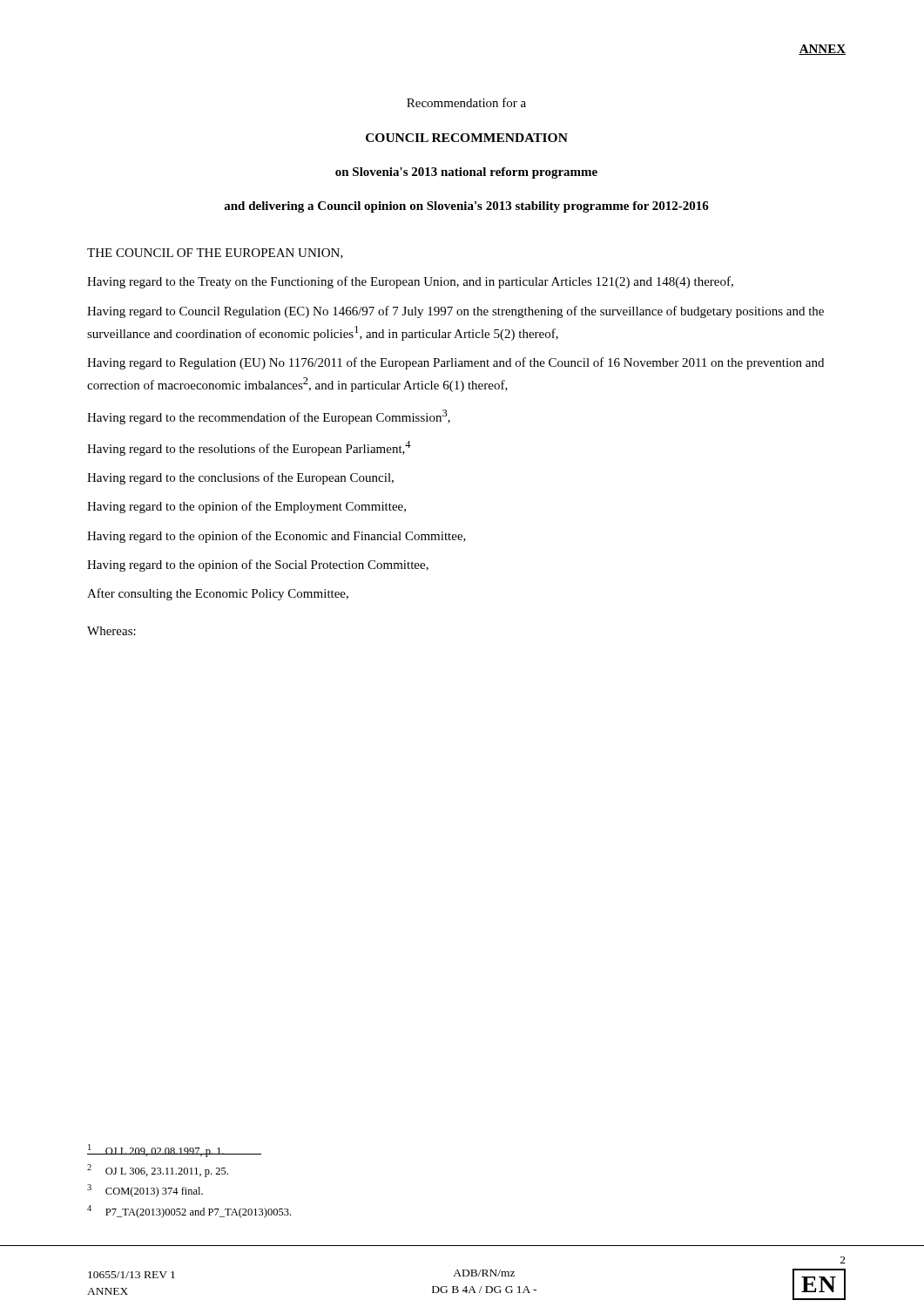Find the footnote that reads "3 COM(2013) 374 final."

coord(145,1190)
